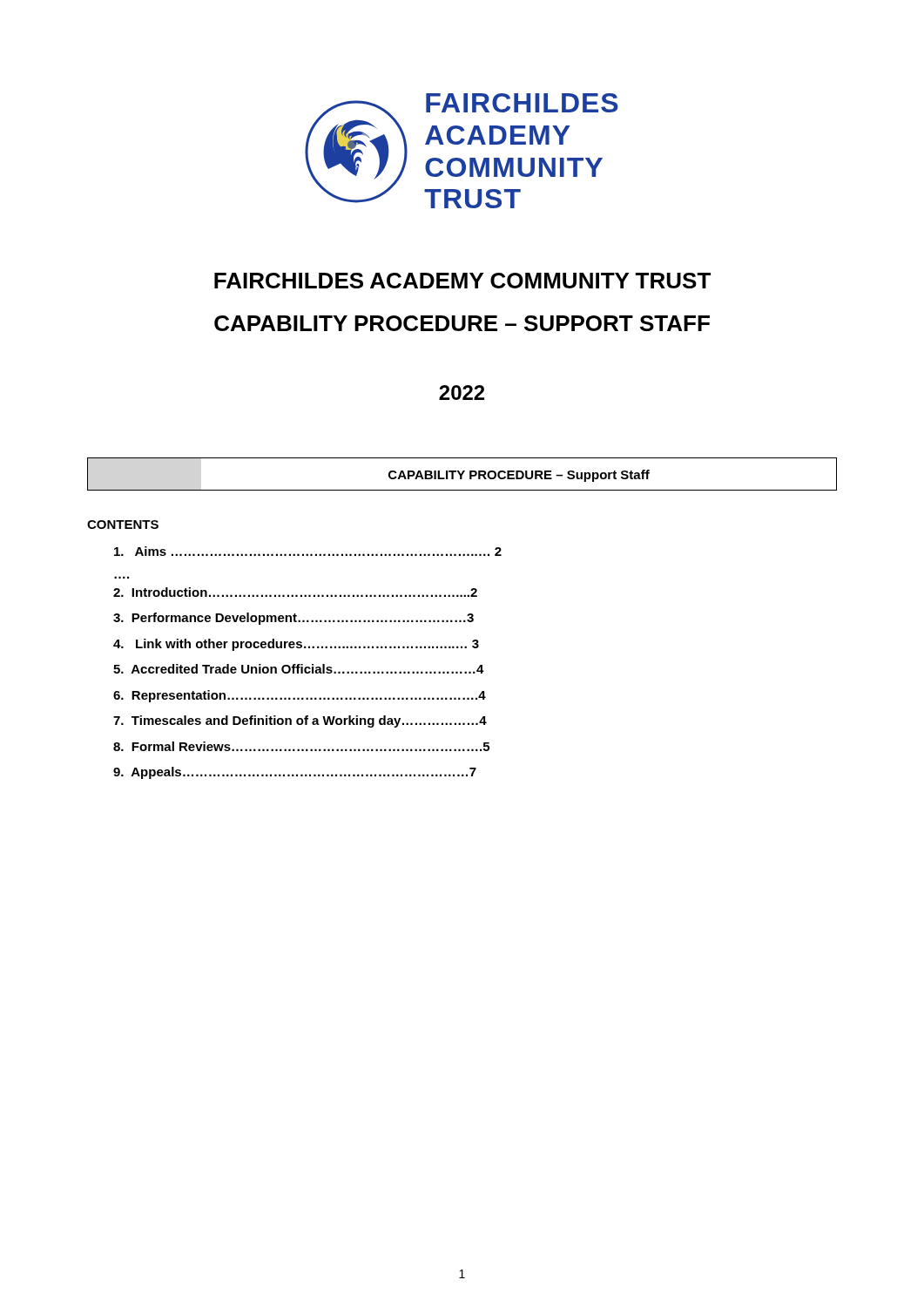The image size is (924, 1307).
Task: Locate the text "8. Formal Reviews………………………………………………….5"
Action: pyautogui.click(x=302, y=746)
